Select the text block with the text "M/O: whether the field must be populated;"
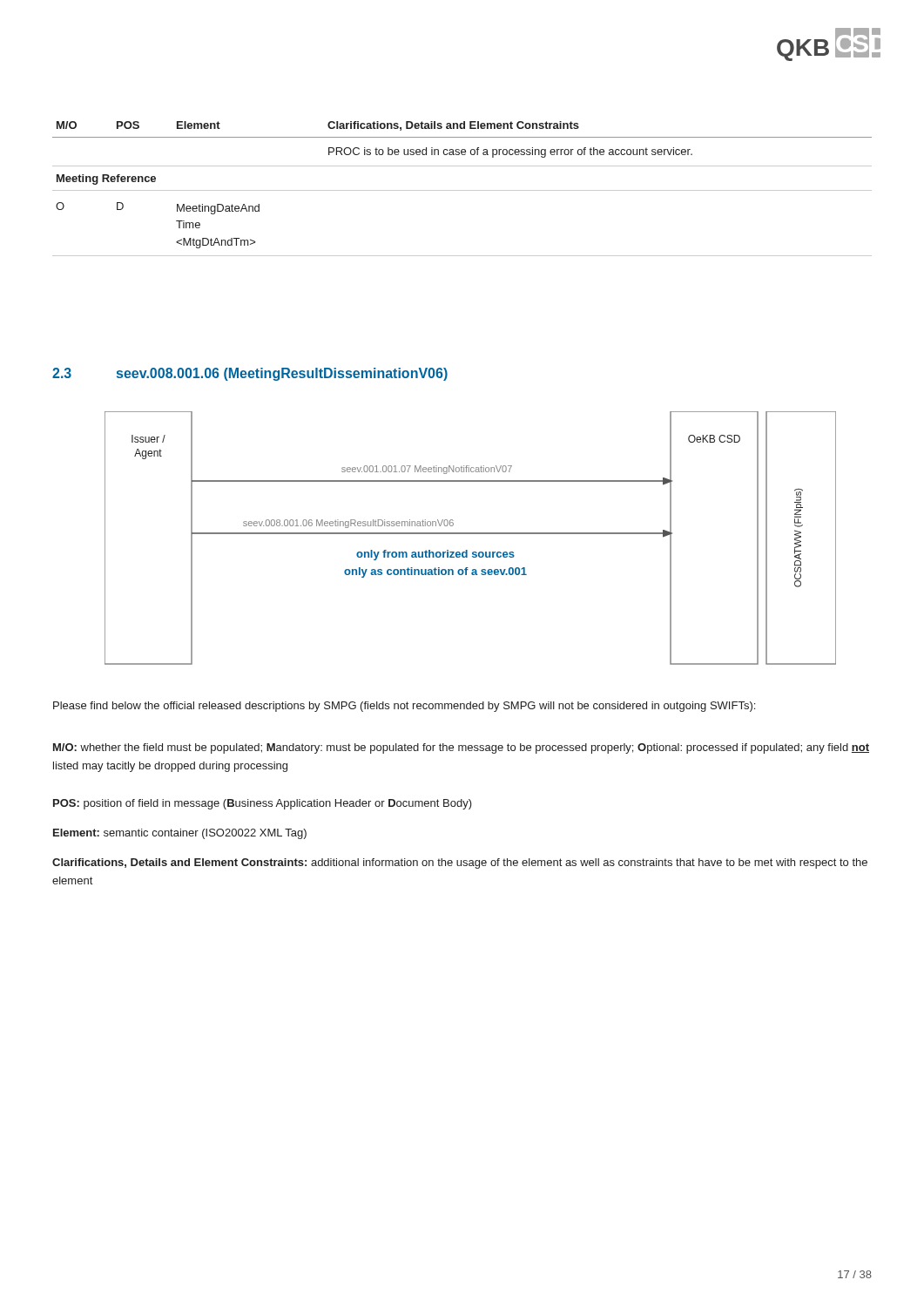The height and width of the screenshot is (1307, 924). point(461,756)
